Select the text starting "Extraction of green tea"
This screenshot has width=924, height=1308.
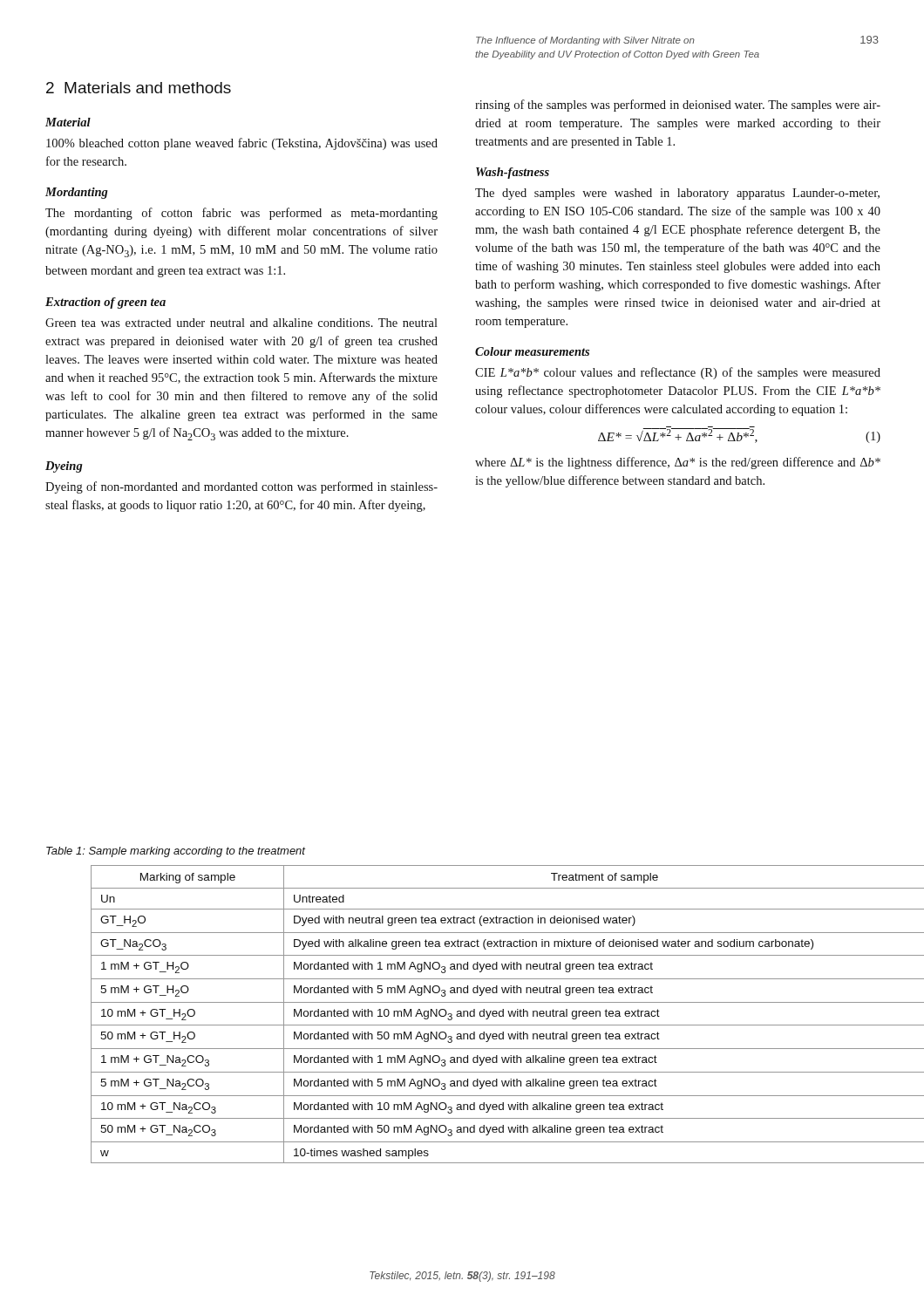coord(105,303)
